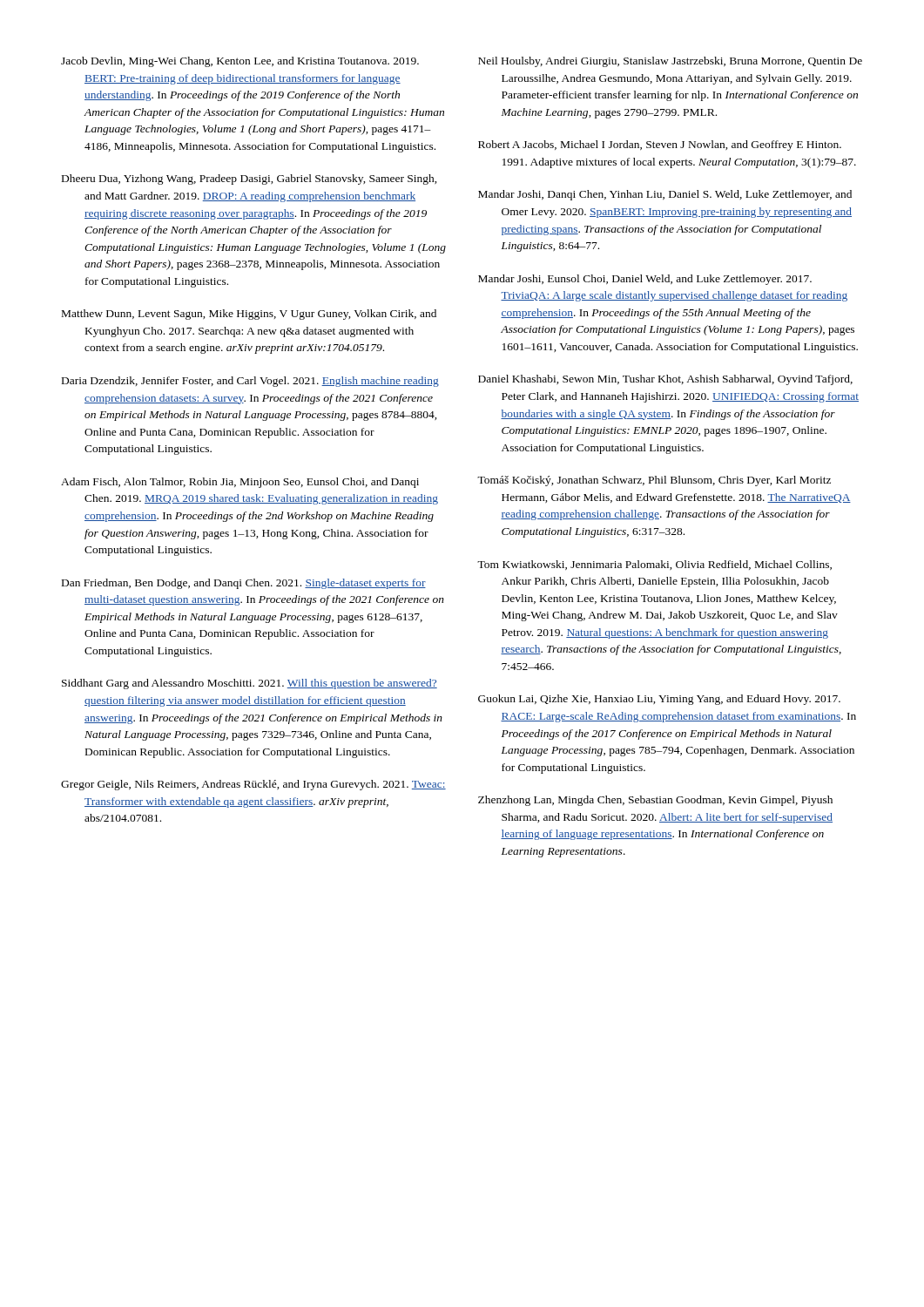Select the list item with the text "Mandar Joshi, Eunsol Choi, Daniel Weld, and"
The width and height of the screenshot is (924, 1307).
(x=668, y=312)
